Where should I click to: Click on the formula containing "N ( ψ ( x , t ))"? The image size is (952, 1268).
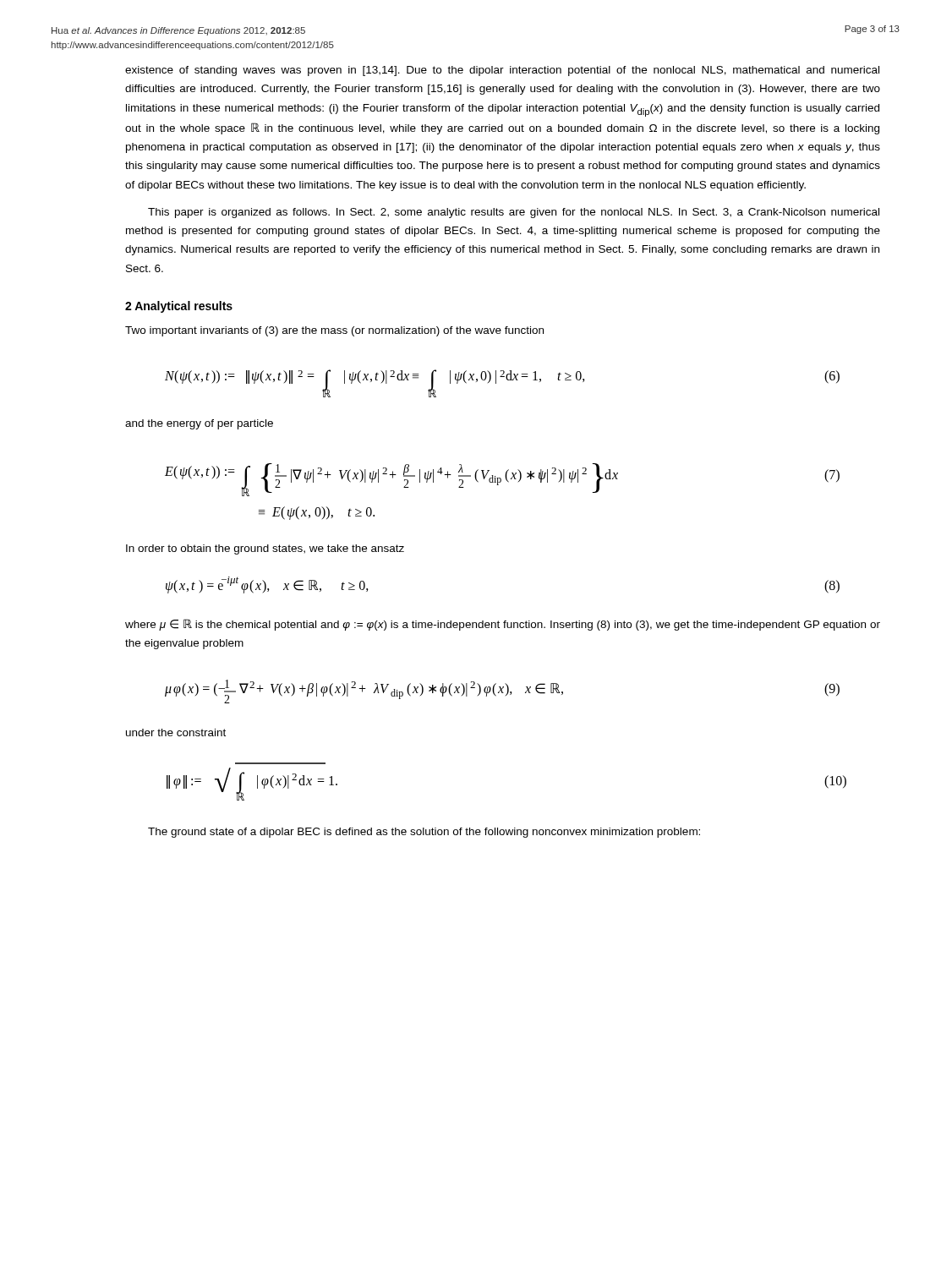point(503,376)
